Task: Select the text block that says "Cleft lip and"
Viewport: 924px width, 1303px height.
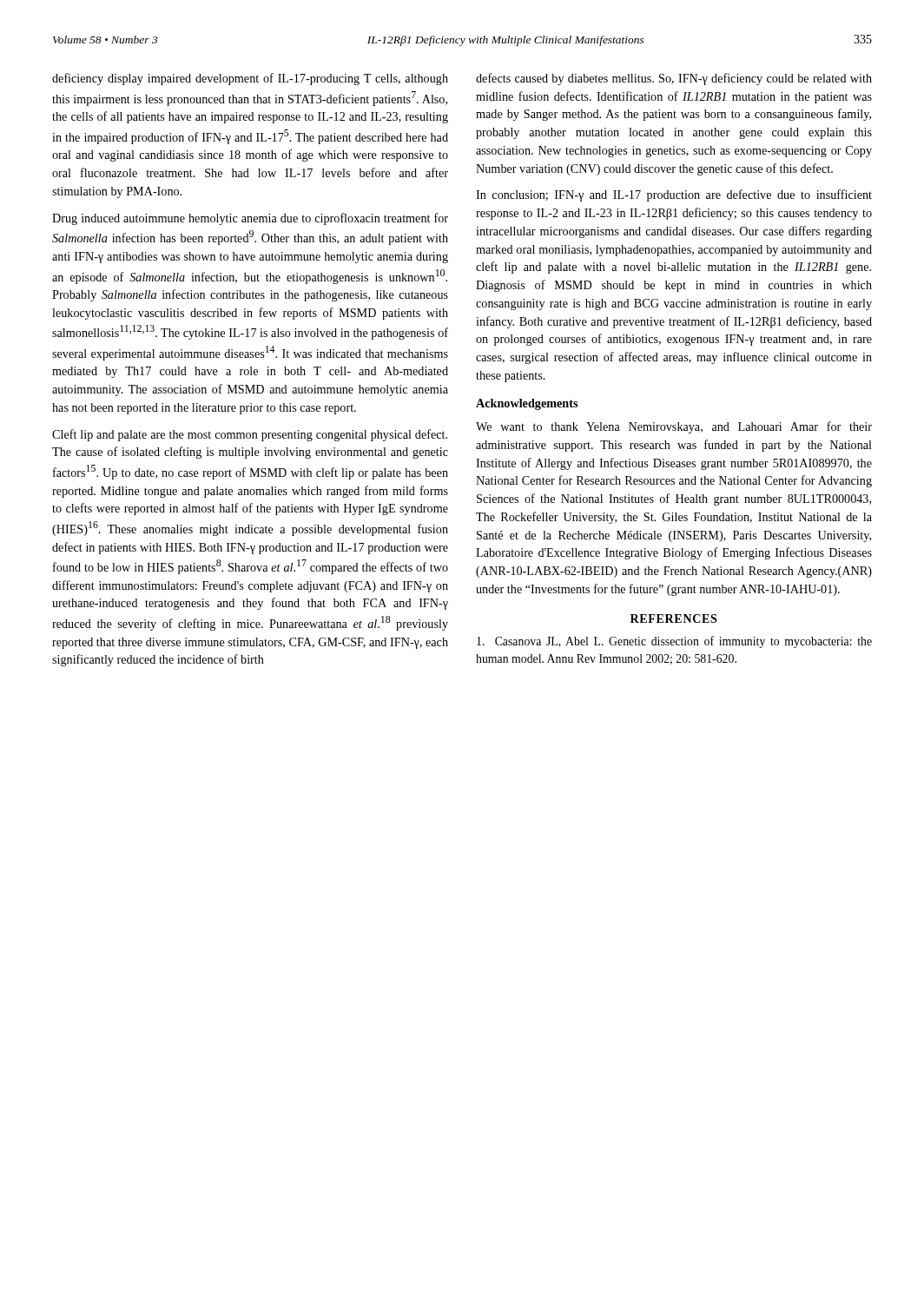Action: pos(250,547)
